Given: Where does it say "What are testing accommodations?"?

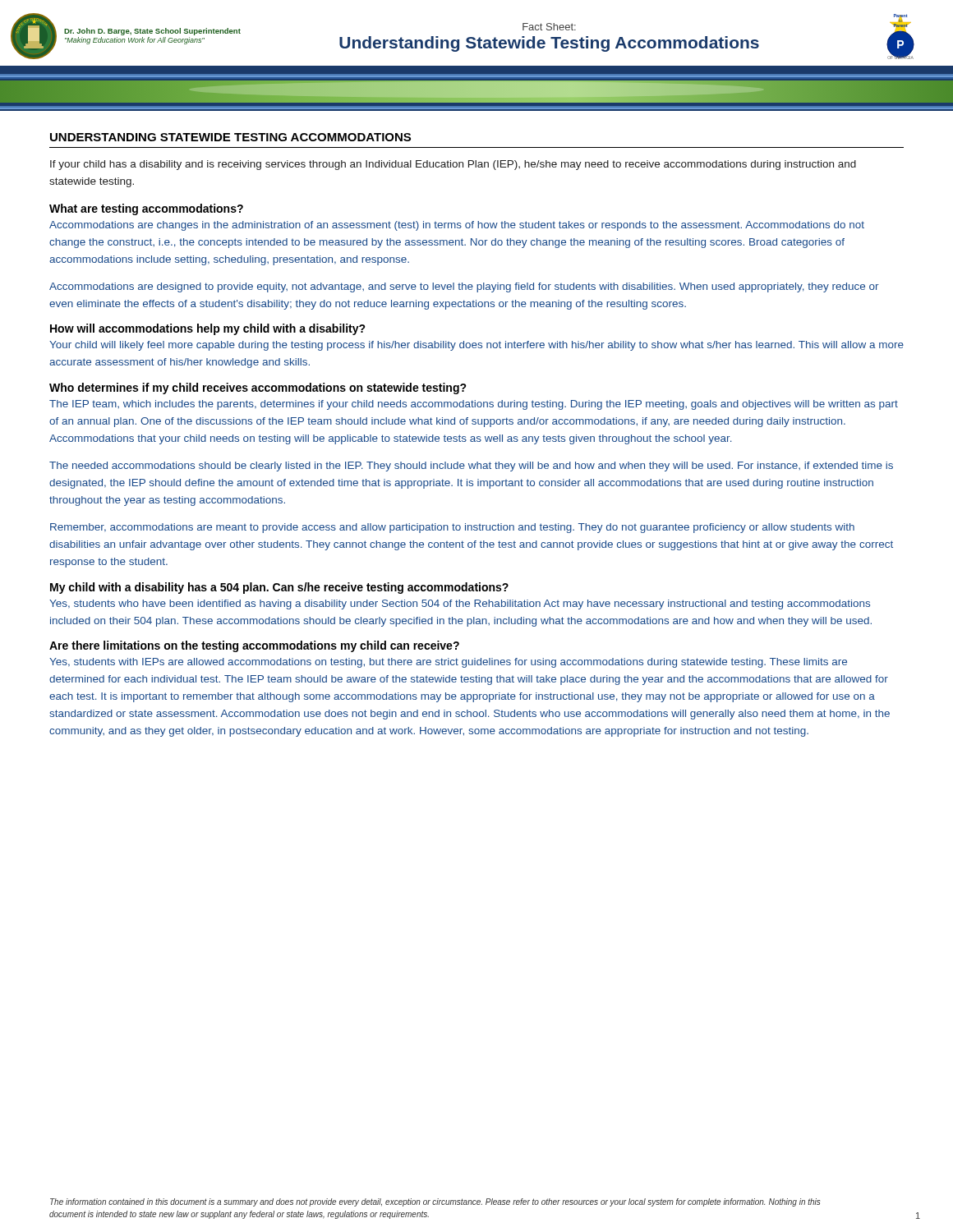Looking at the screenshot, I should [146, 209].
